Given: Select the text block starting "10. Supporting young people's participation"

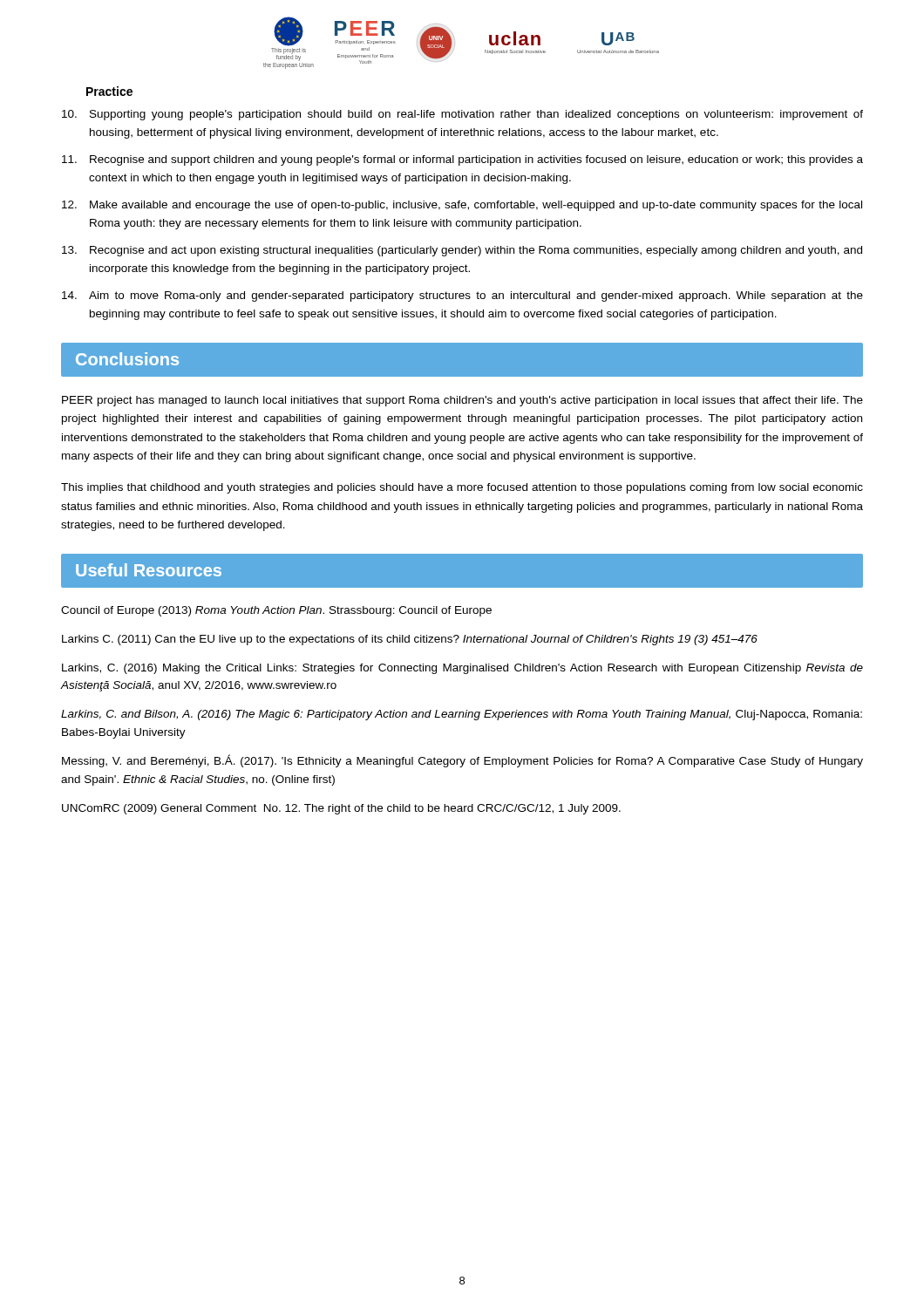Looking at the screenshot, I should pyautogui.click(x=462, y=124).
